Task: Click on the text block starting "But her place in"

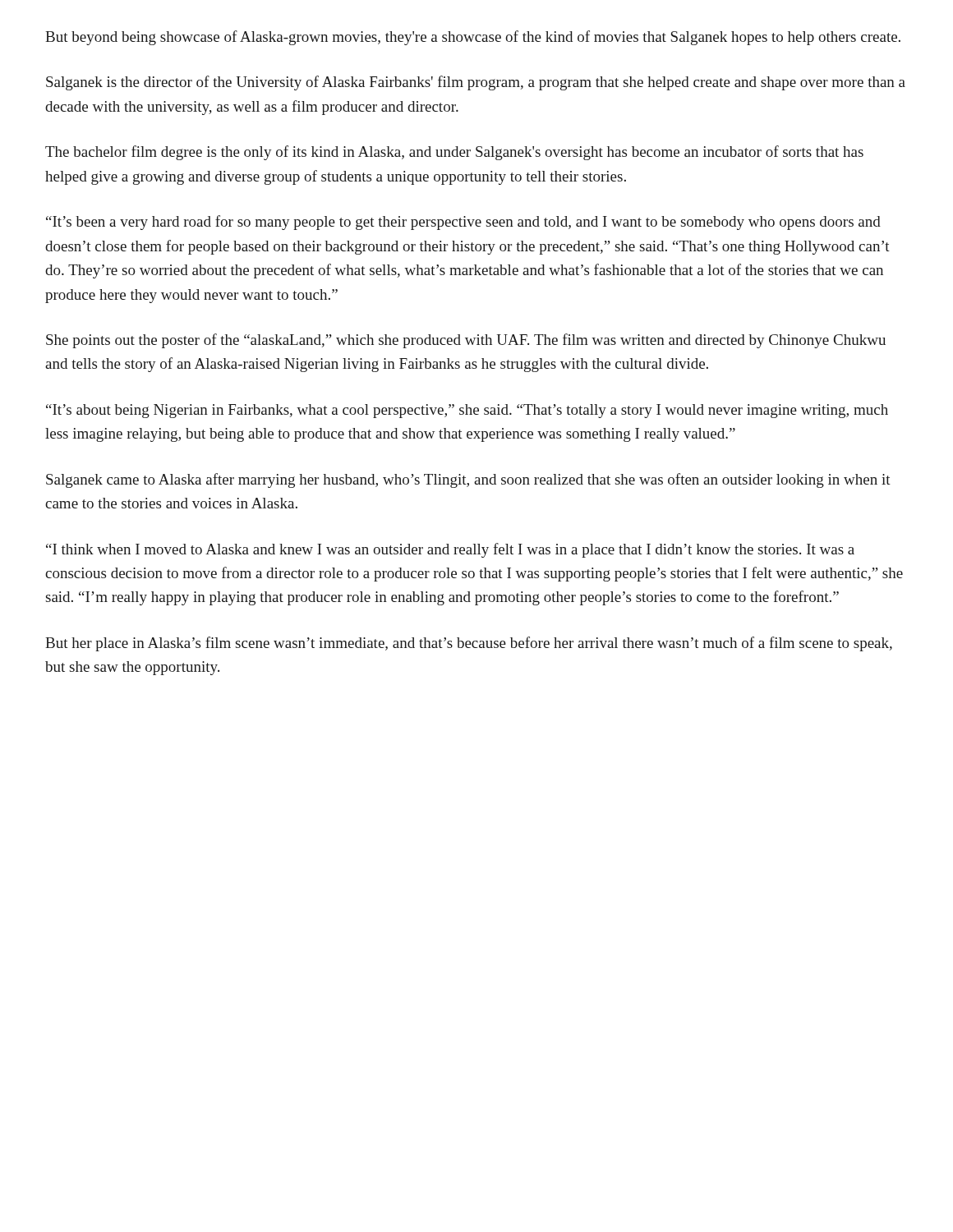Action: 469,655
